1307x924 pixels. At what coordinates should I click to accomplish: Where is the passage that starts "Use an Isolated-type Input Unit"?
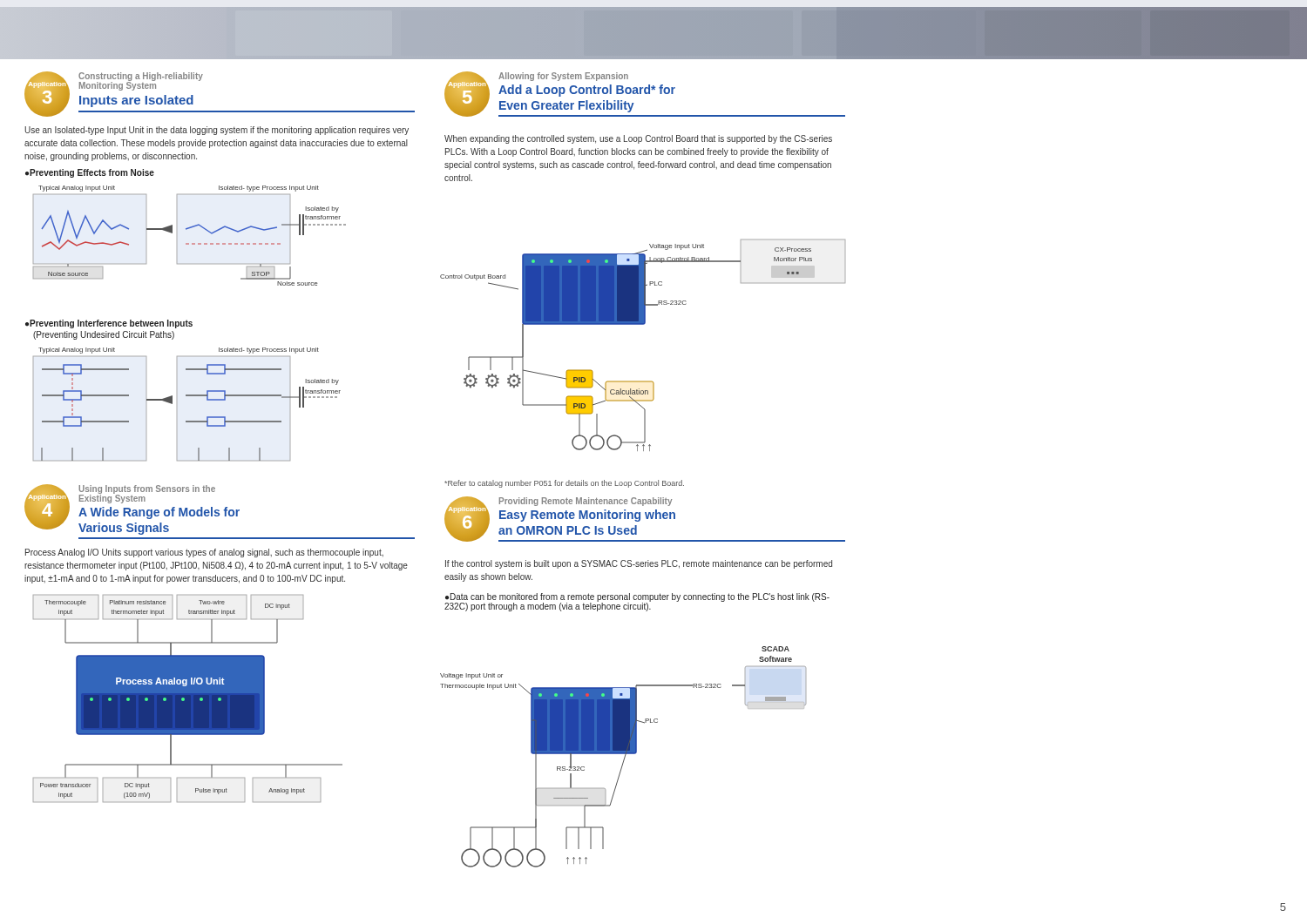click(x=220, y=143)
